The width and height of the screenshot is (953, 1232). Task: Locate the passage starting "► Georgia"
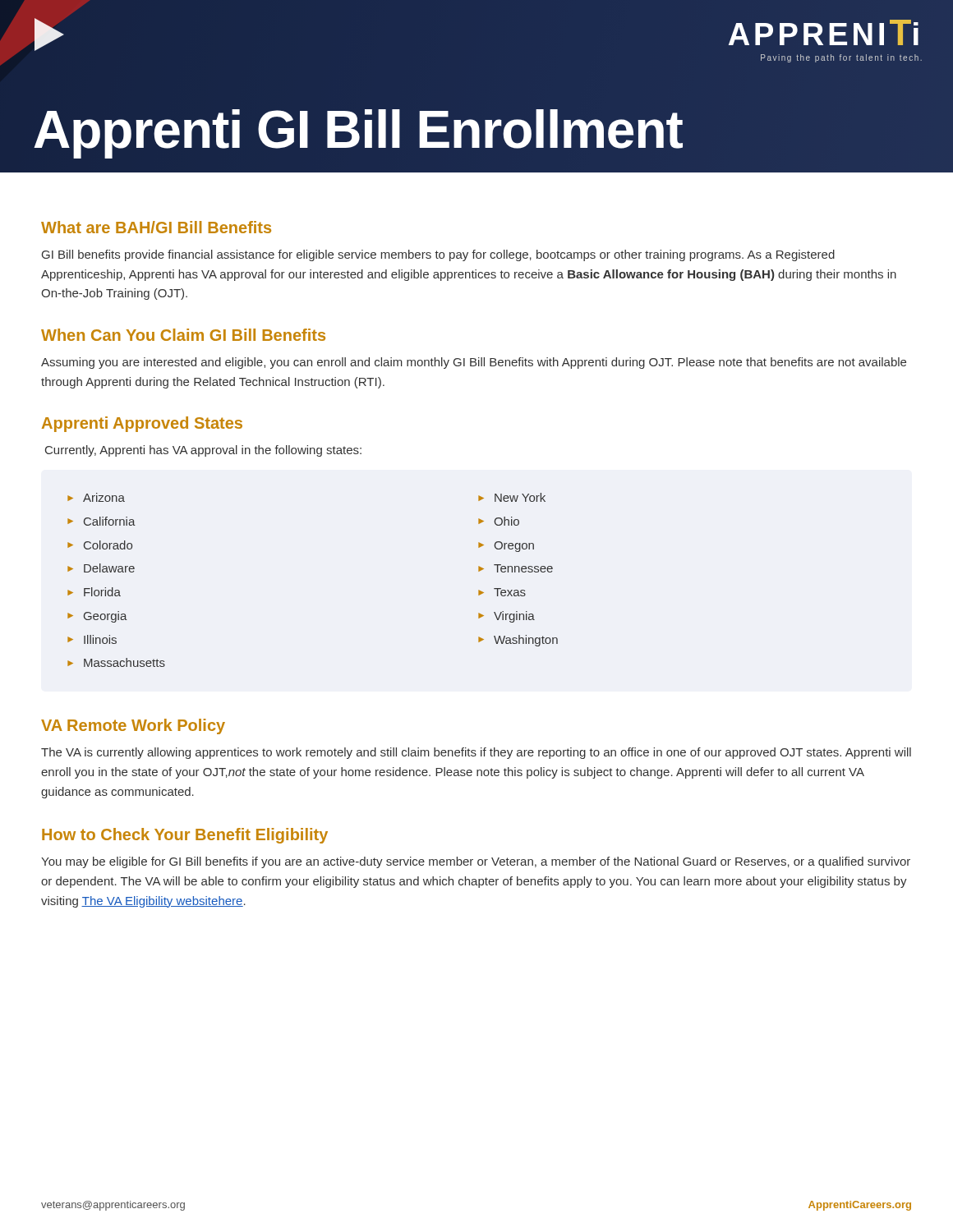96,616
